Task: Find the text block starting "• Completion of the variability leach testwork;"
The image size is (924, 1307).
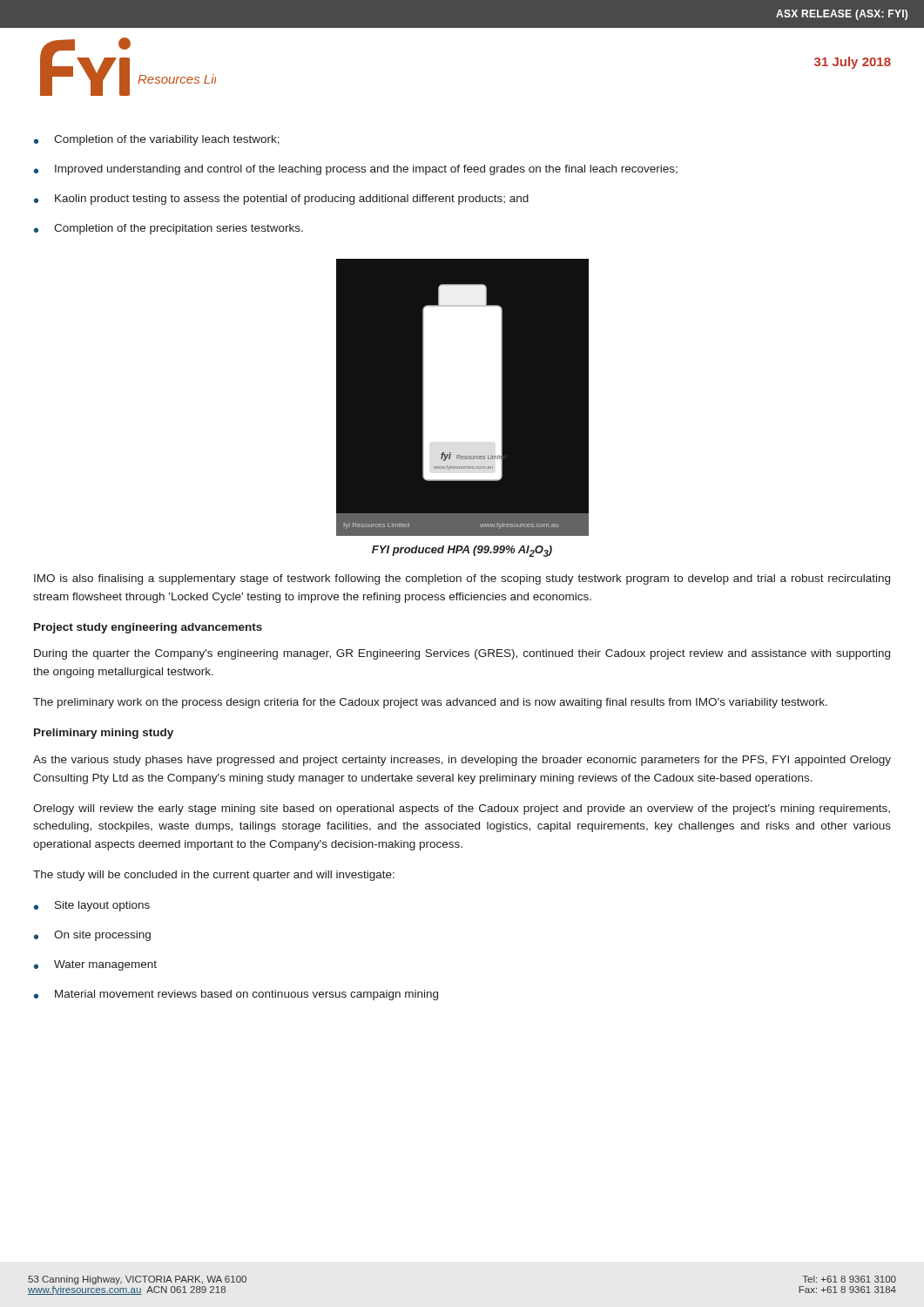Action: click(x=157, y=142)
